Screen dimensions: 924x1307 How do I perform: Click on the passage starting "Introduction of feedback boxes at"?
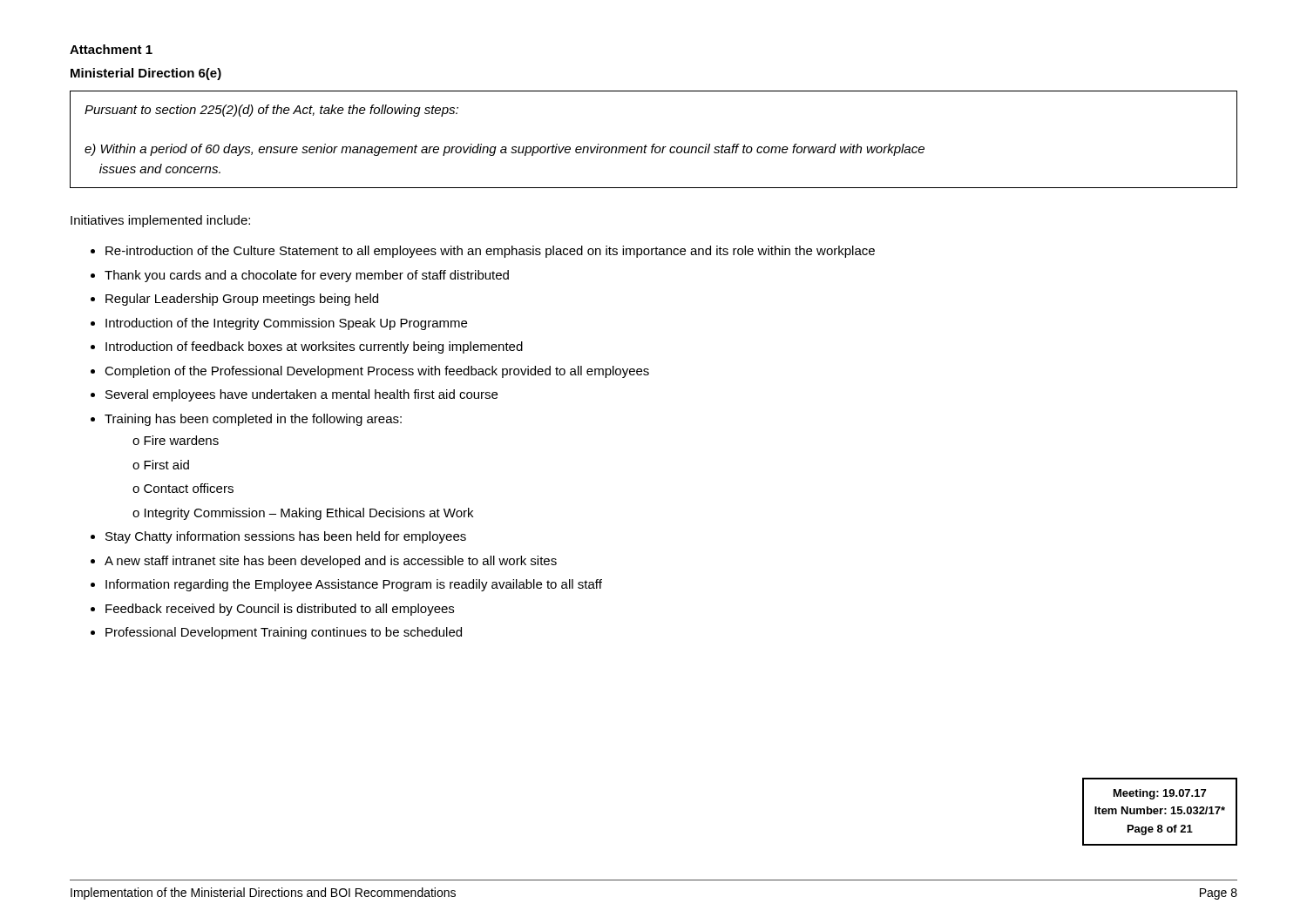314,347
